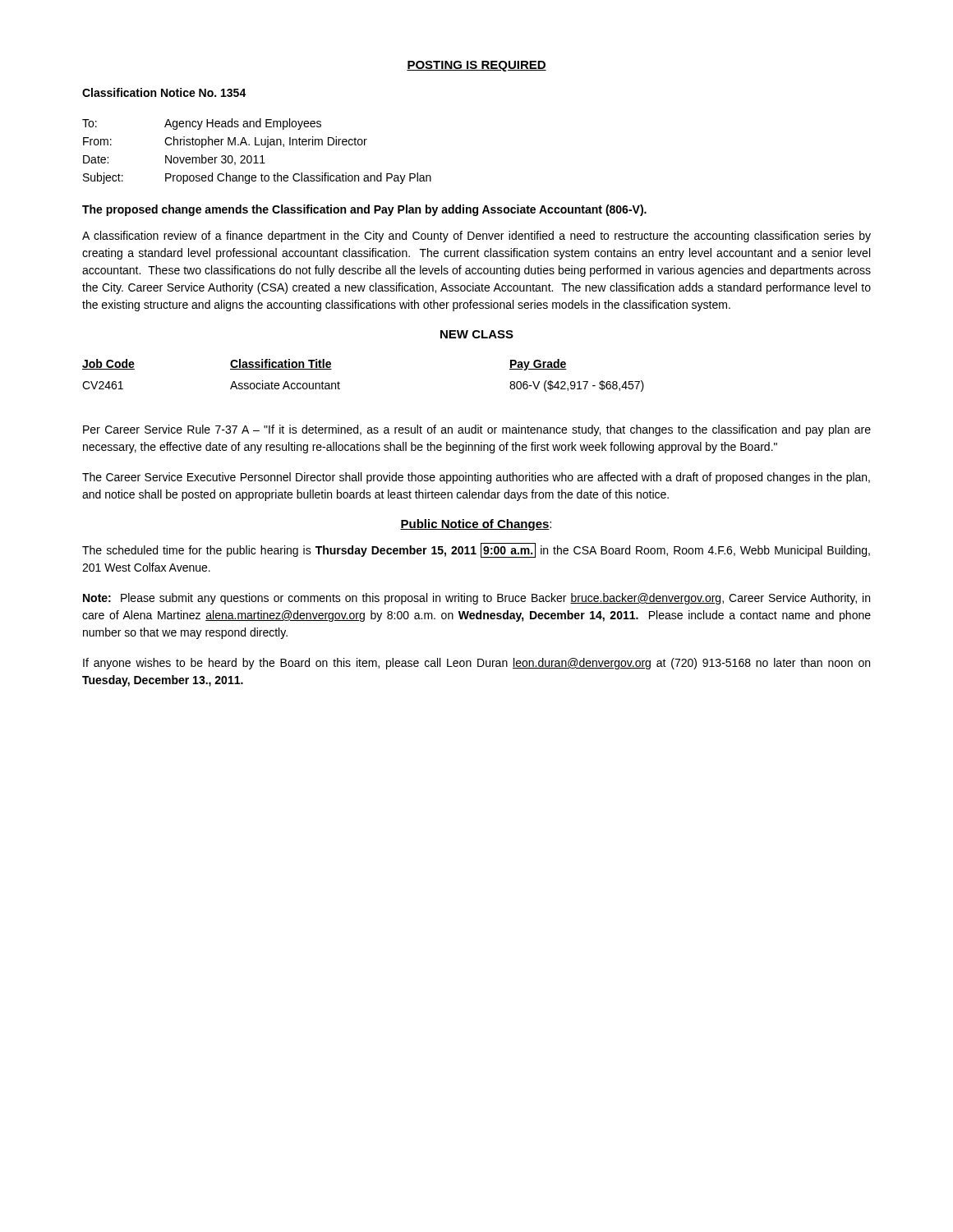Find the block on this page that starts "Note: Please submit any questions or"
The height and width of the screenshot is (1232, 953).
point(476,615)
